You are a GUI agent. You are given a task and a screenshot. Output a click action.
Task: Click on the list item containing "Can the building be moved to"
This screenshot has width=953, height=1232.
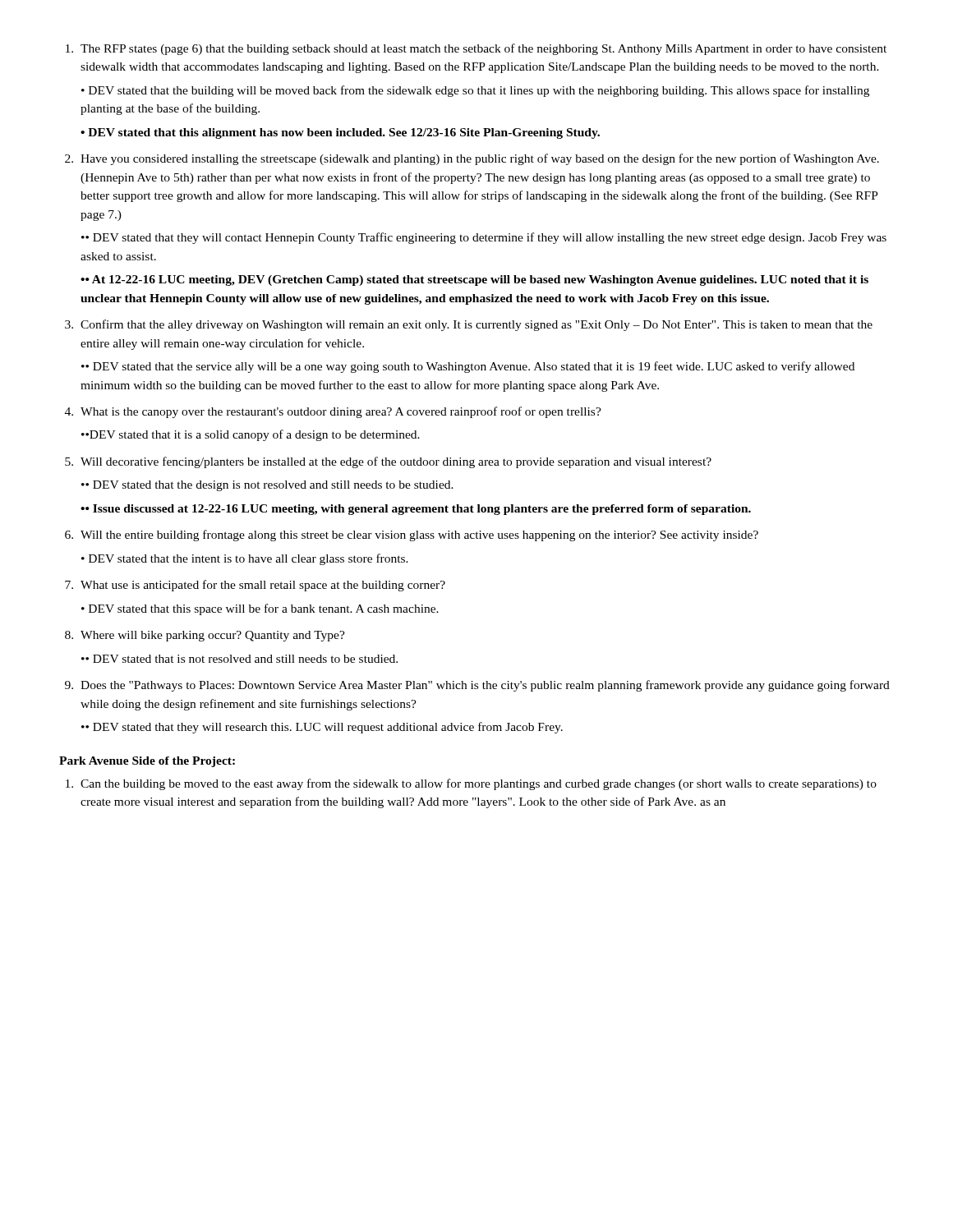[479, 792]
